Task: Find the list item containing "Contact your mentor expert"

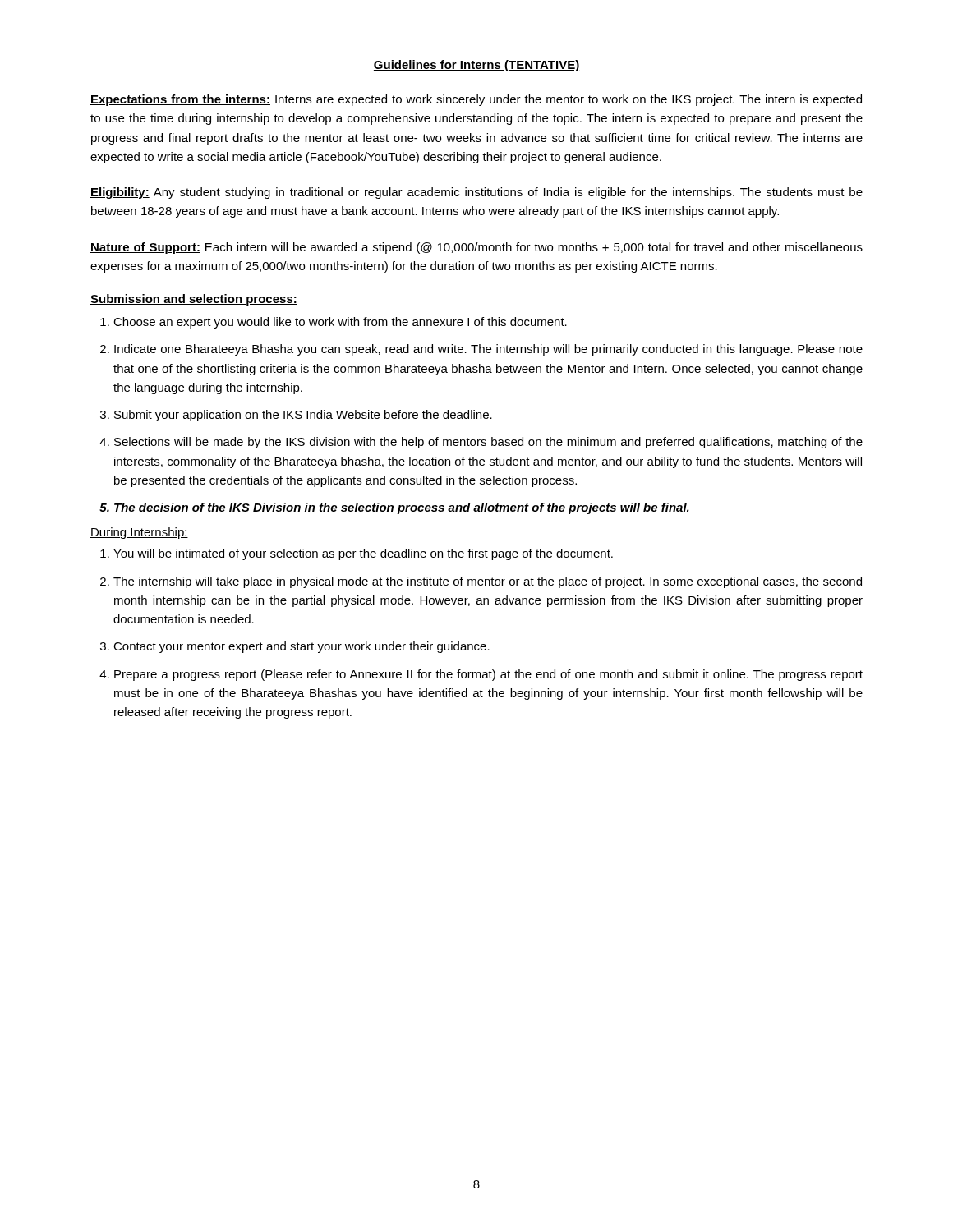Action: [488, 646]
